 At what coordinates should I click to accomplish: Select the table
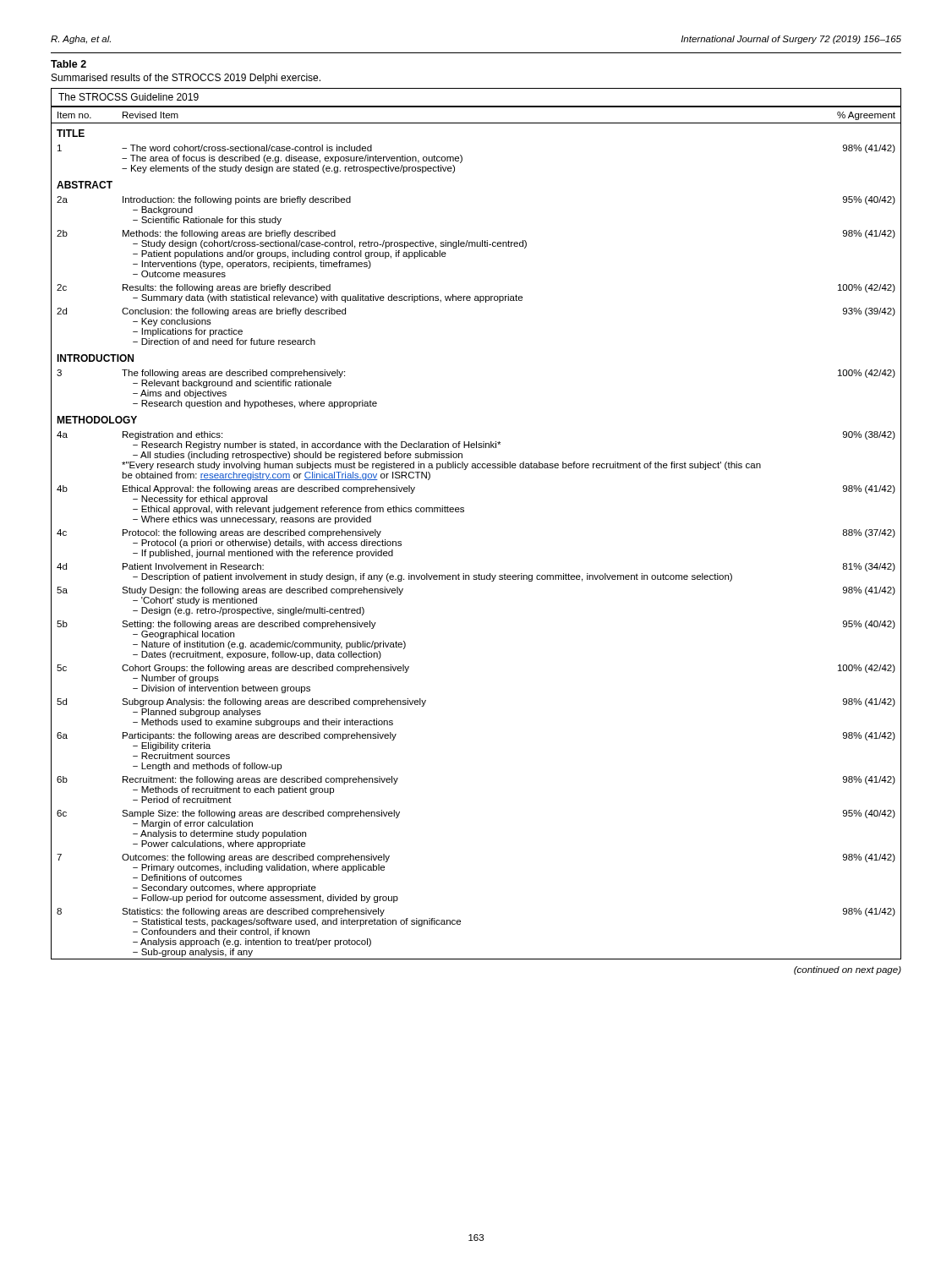(476, 524)
